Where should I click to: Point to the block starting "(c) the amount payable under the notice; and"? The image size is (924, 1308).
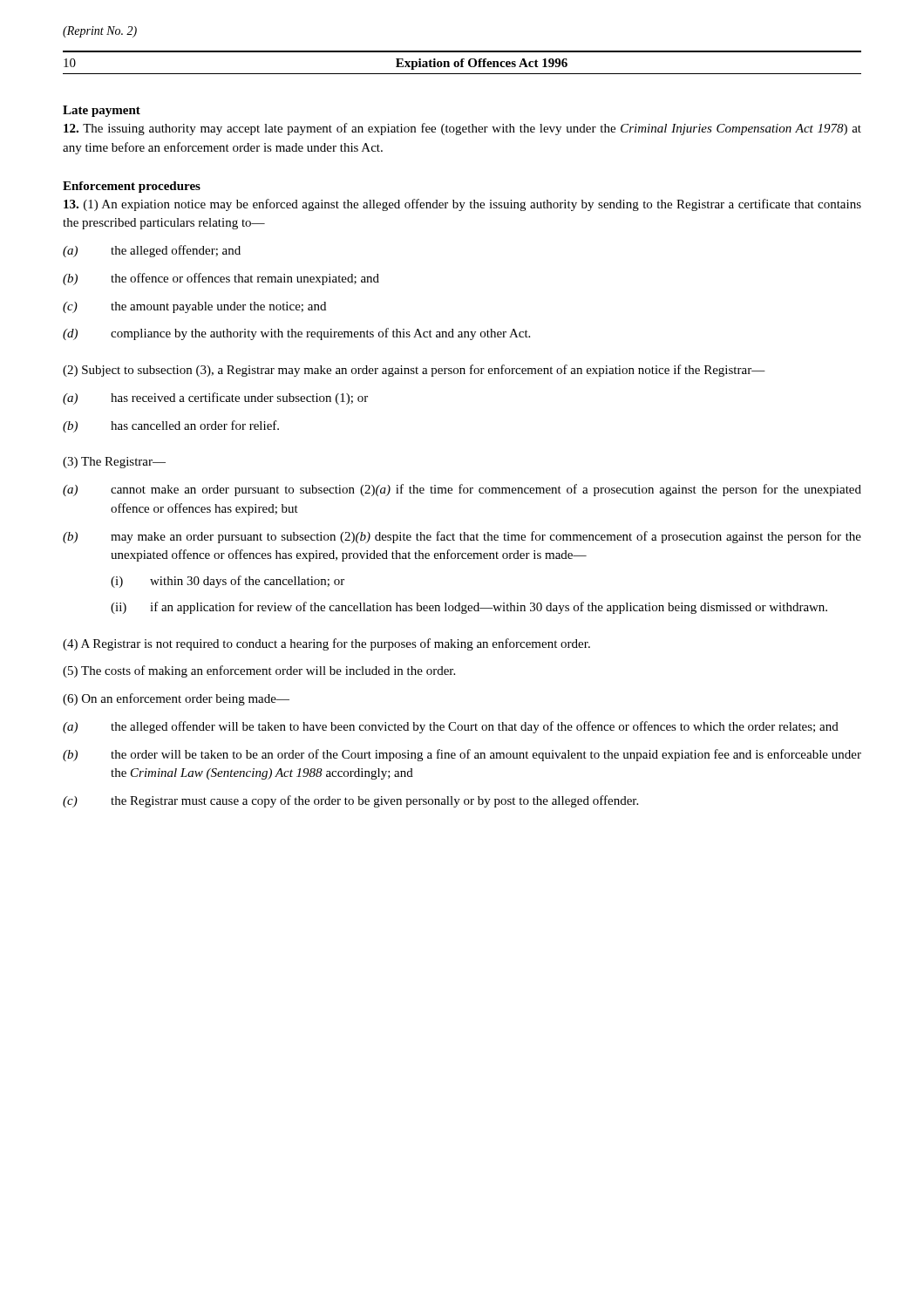pyautogui.click(x=194, y=307)
